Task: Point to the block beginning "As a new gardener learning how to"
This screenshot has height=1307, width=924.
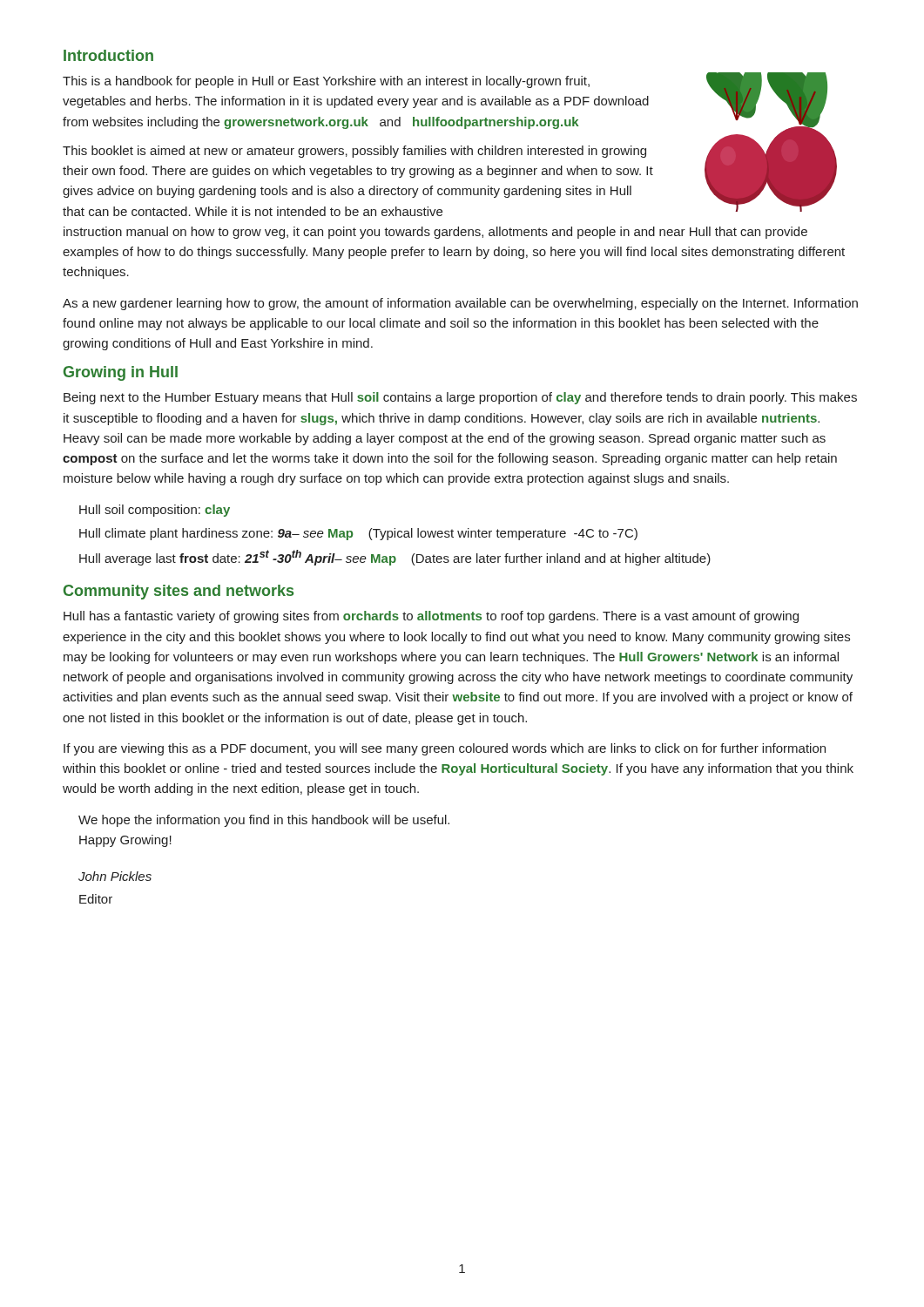Action: click(x=461, y=323)
